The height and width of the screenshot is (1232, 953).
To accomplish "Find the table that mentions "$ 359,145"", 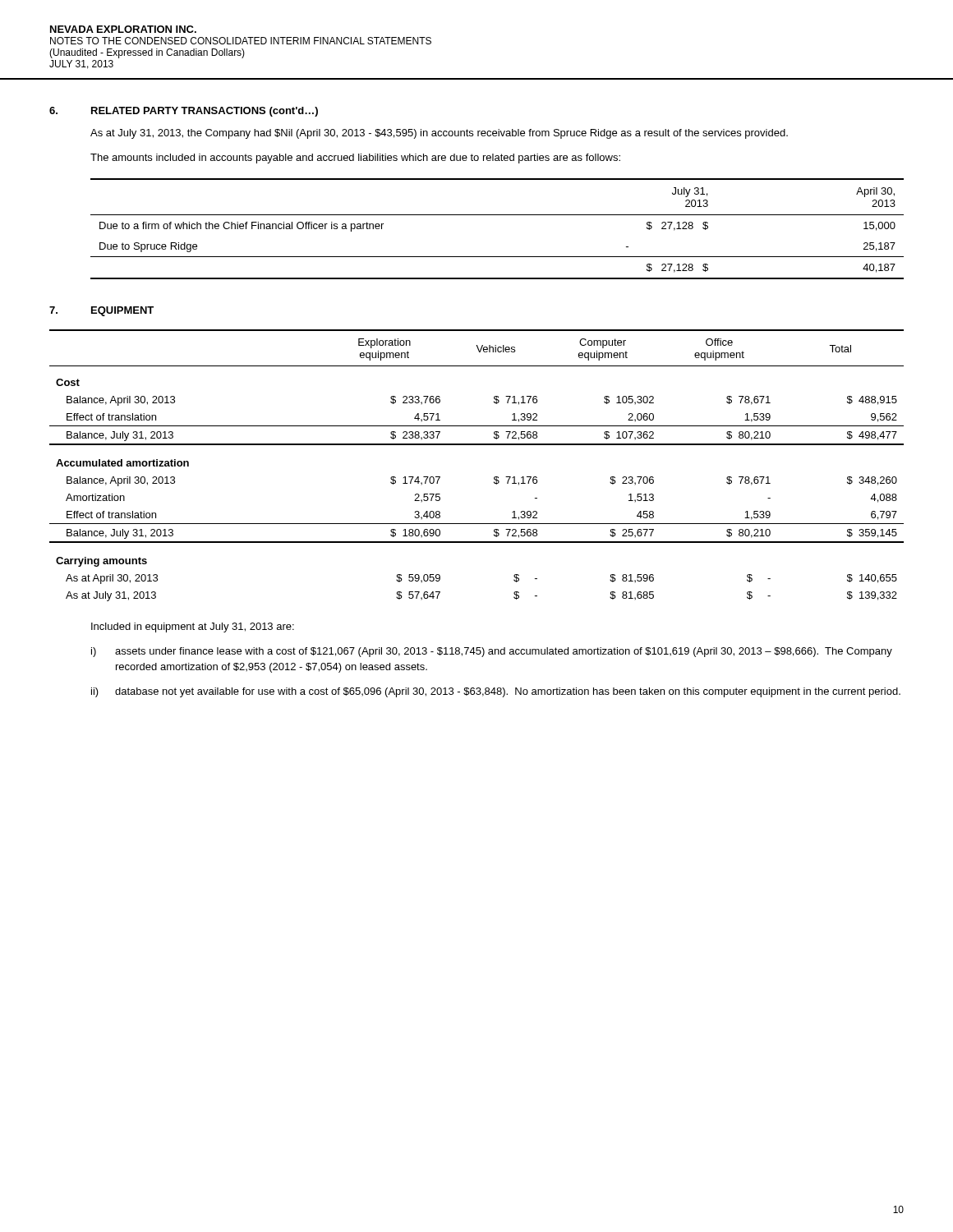I will coord(476,466).
